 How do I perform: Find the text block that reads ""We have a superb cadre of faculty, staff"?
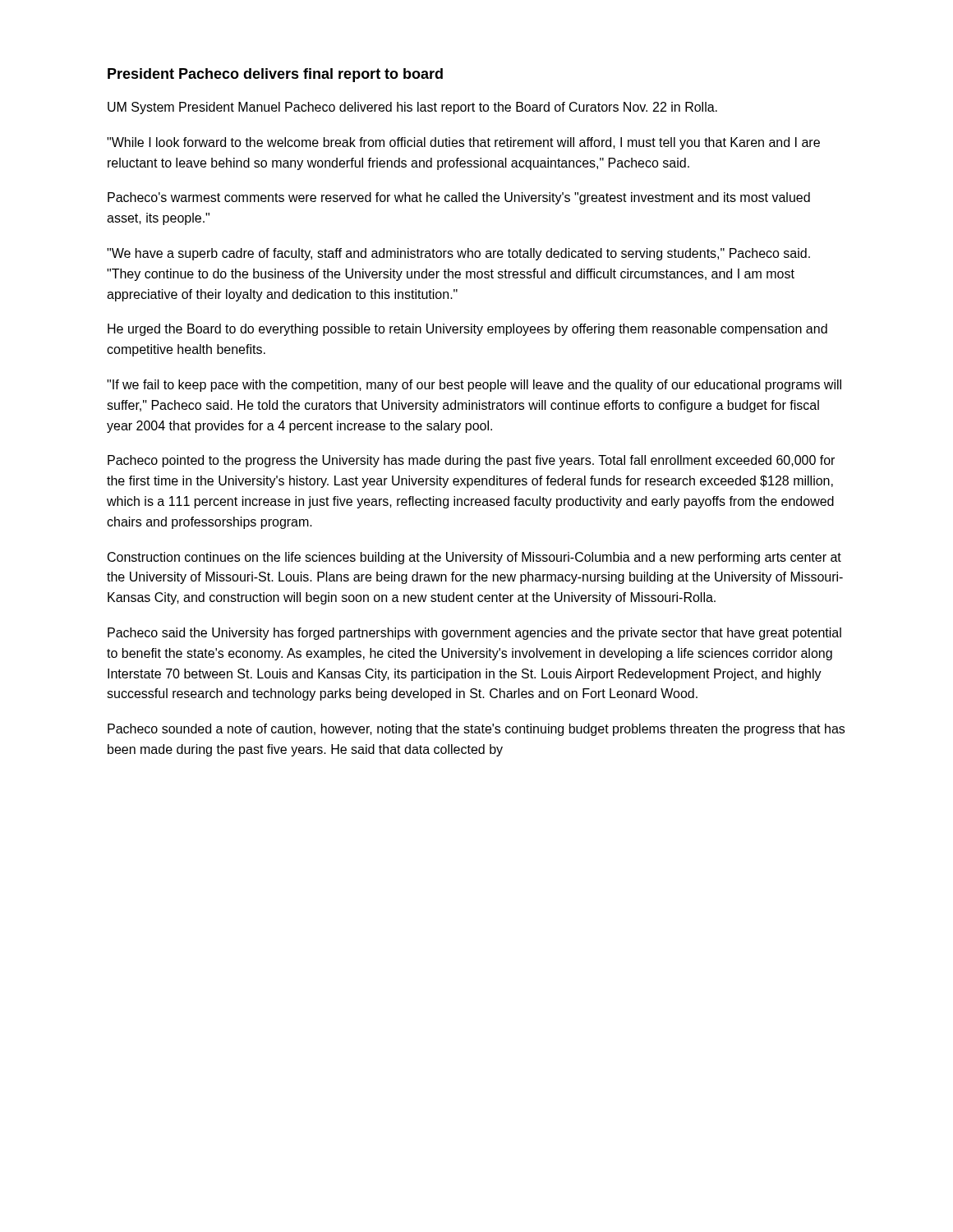pyautogui.click(x=459, y=274)
